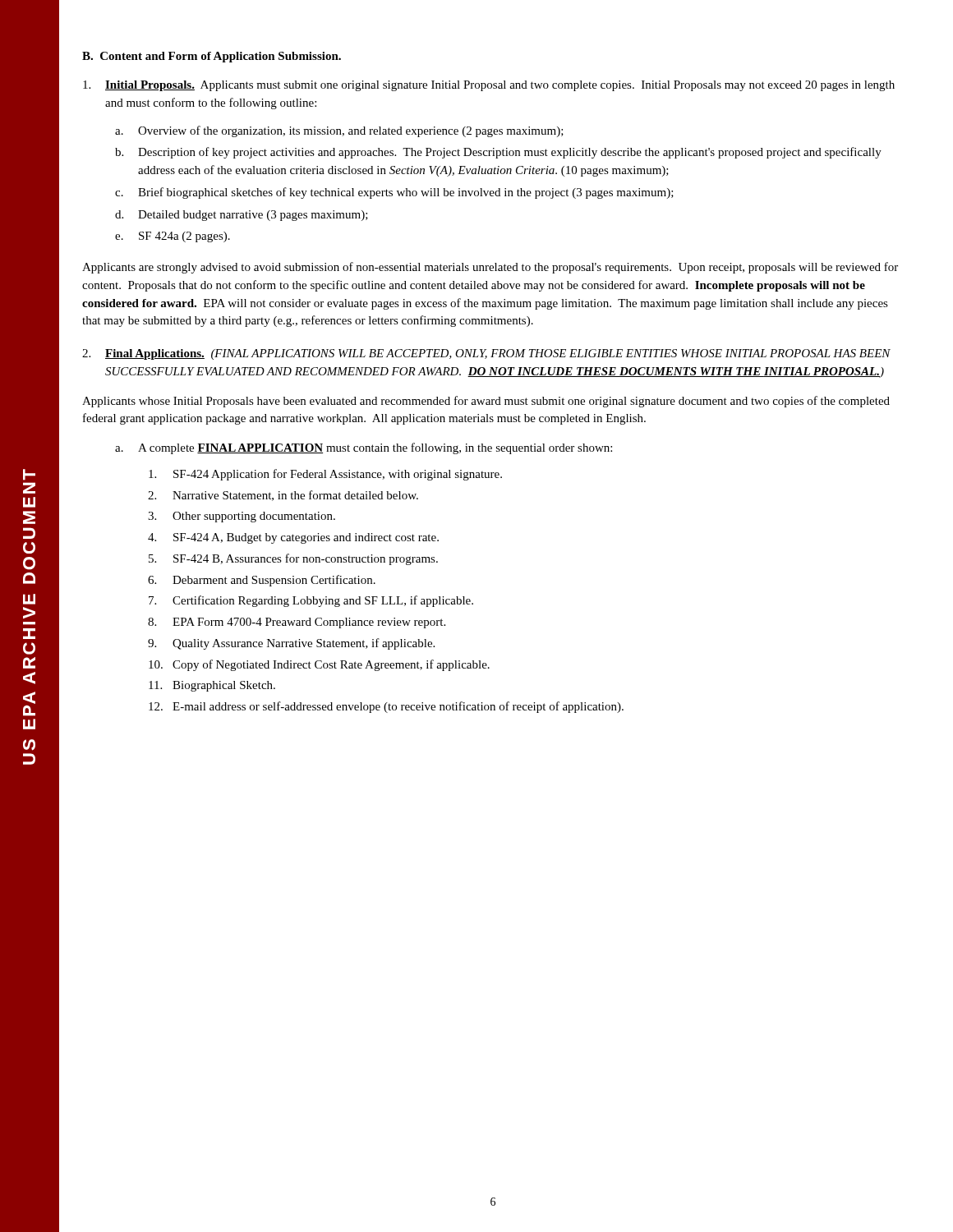This screenshot has width=953, height=1232.
Task: Click where it says "5. SF-424 B, Assurances for non-construction programs."
Action: click(x=293, y=559)
